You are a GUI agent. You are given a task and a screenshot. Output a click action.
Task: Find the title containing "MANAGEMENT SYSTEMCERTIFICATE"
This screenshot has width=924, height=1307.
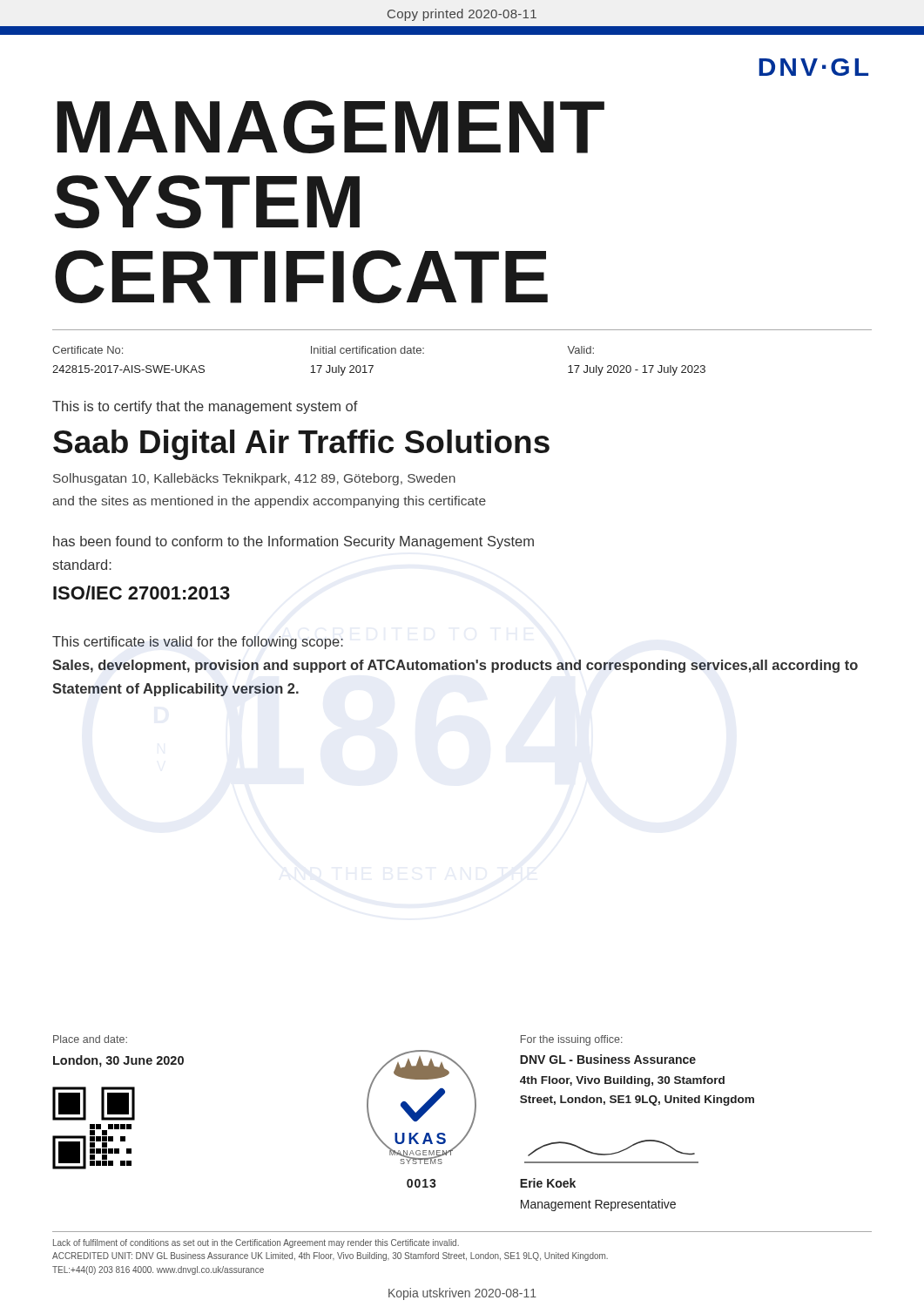[x=330, y=127]
